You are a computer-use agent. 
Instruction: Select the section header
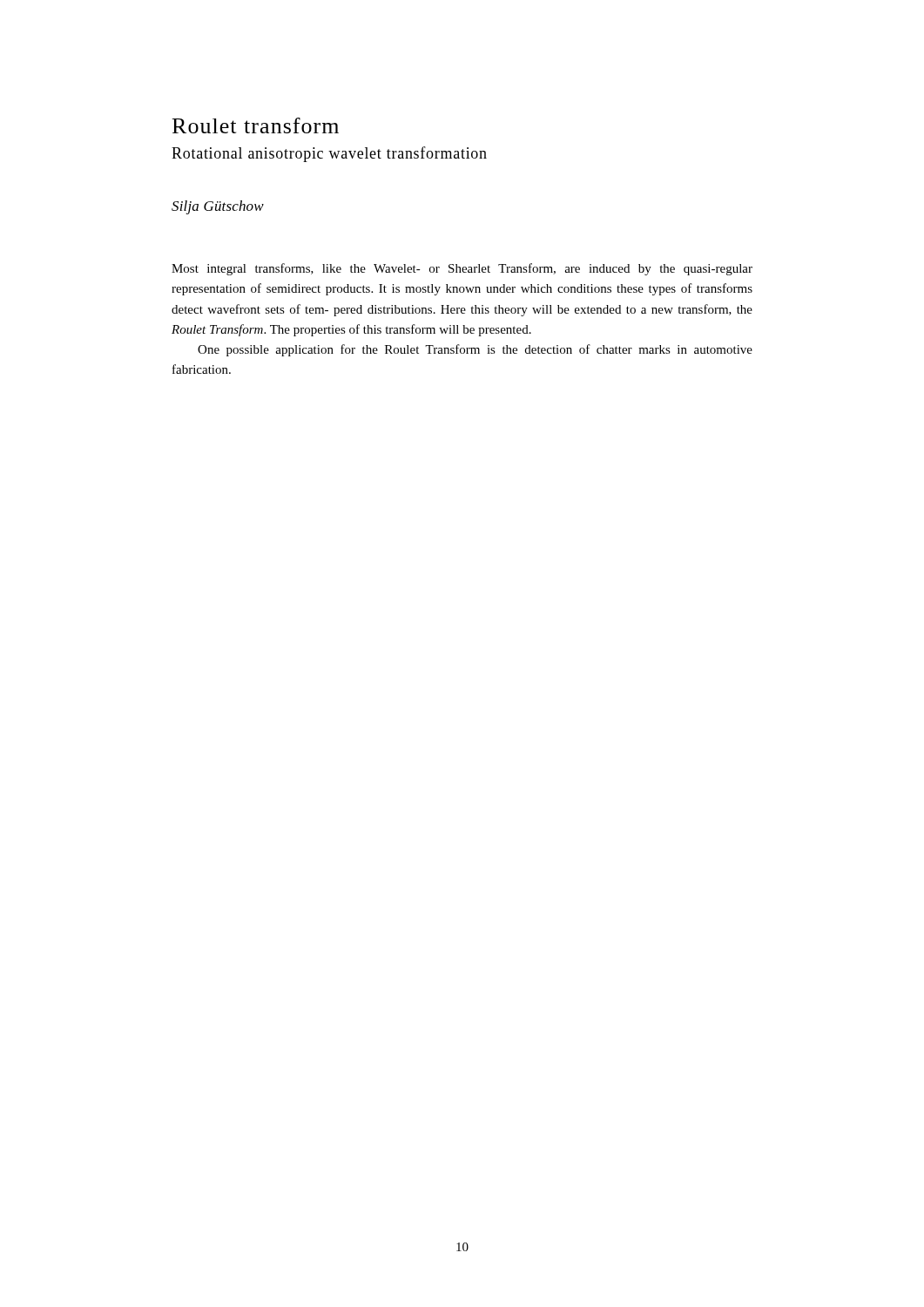tap(330, 153)
